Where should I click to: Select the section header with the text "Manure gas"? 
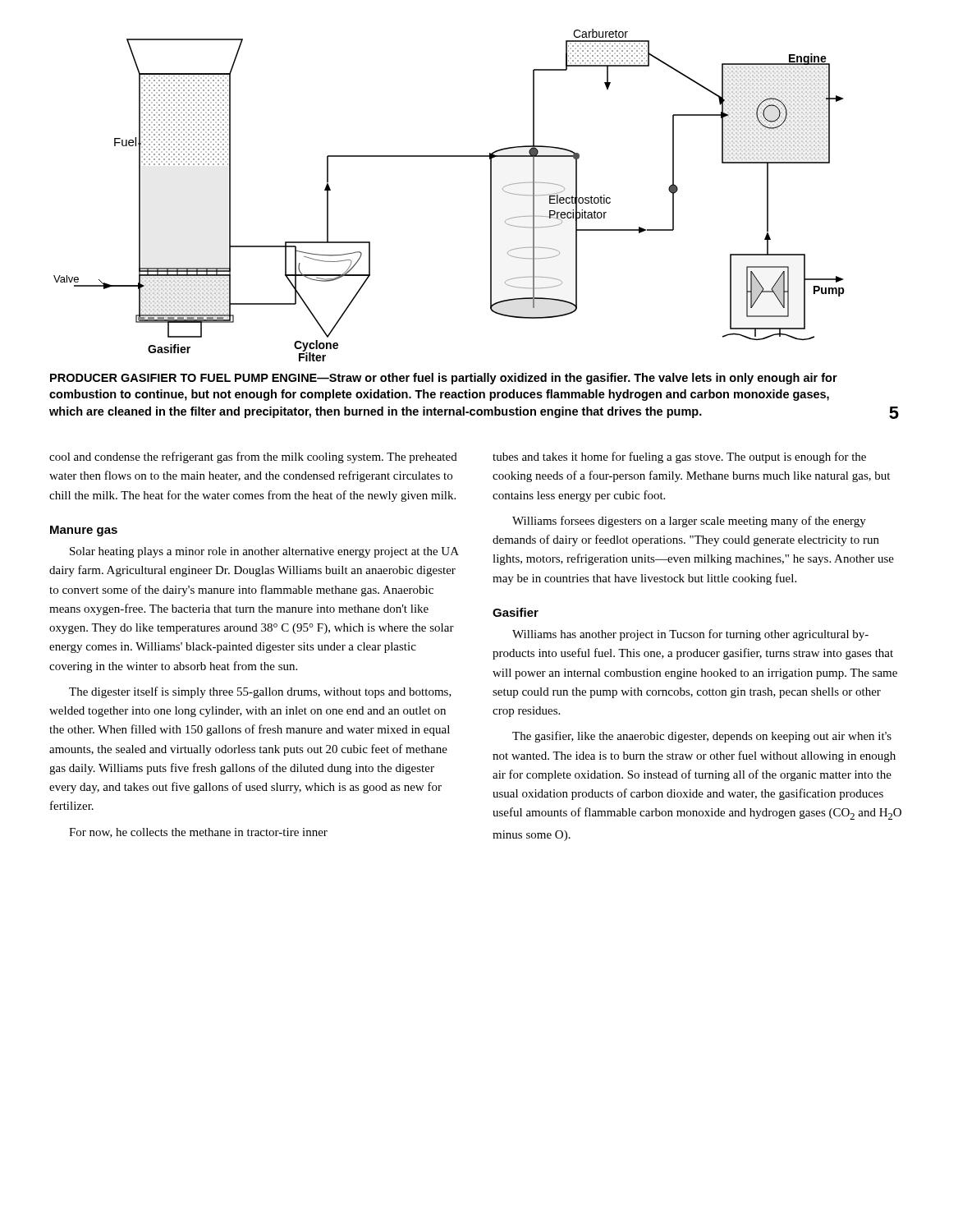coord(83,529)
